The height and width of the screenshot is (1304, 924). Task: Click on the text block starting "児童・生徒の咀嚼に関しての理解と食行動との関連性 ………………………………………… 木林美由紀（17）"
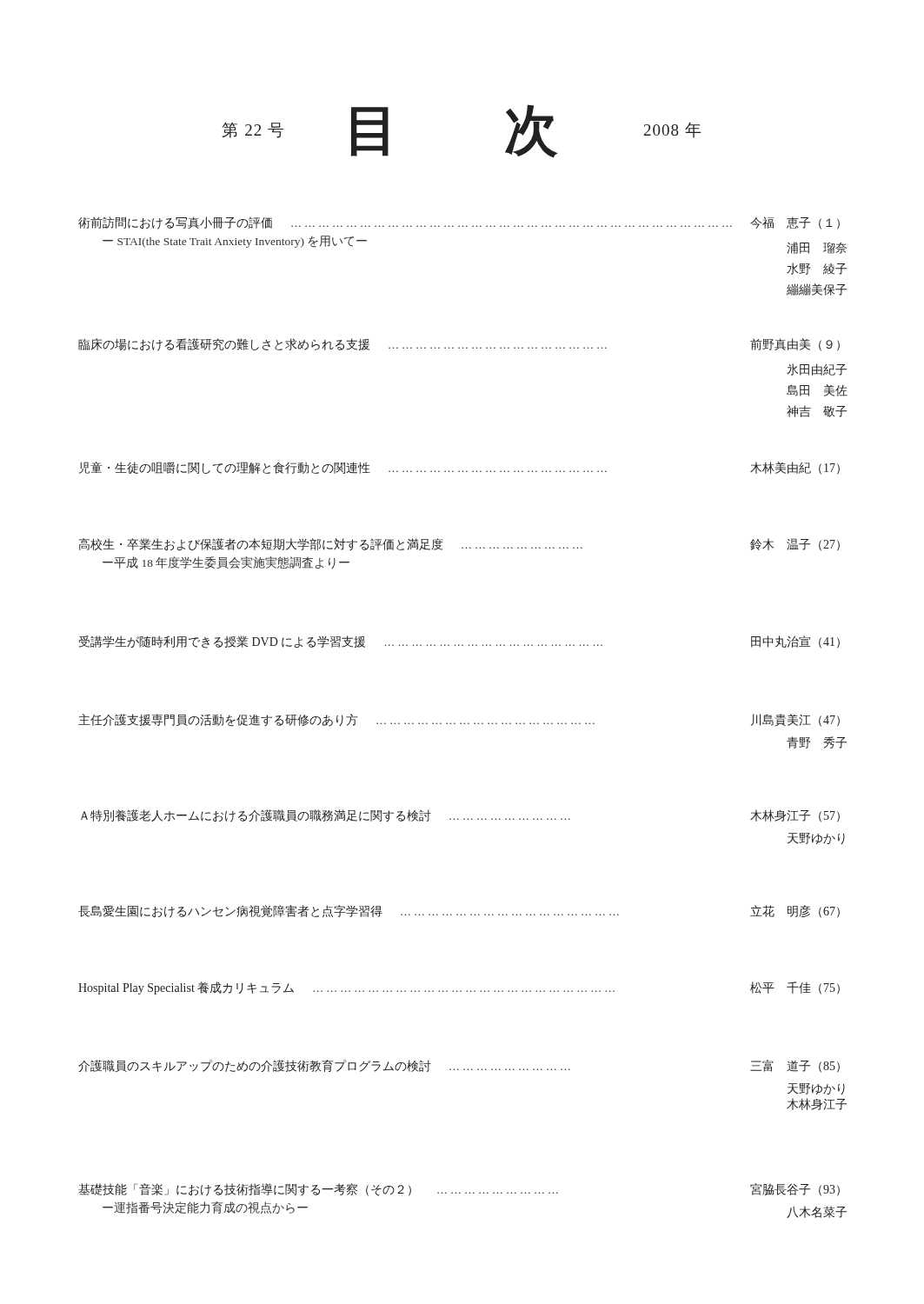tap(463, 469)
